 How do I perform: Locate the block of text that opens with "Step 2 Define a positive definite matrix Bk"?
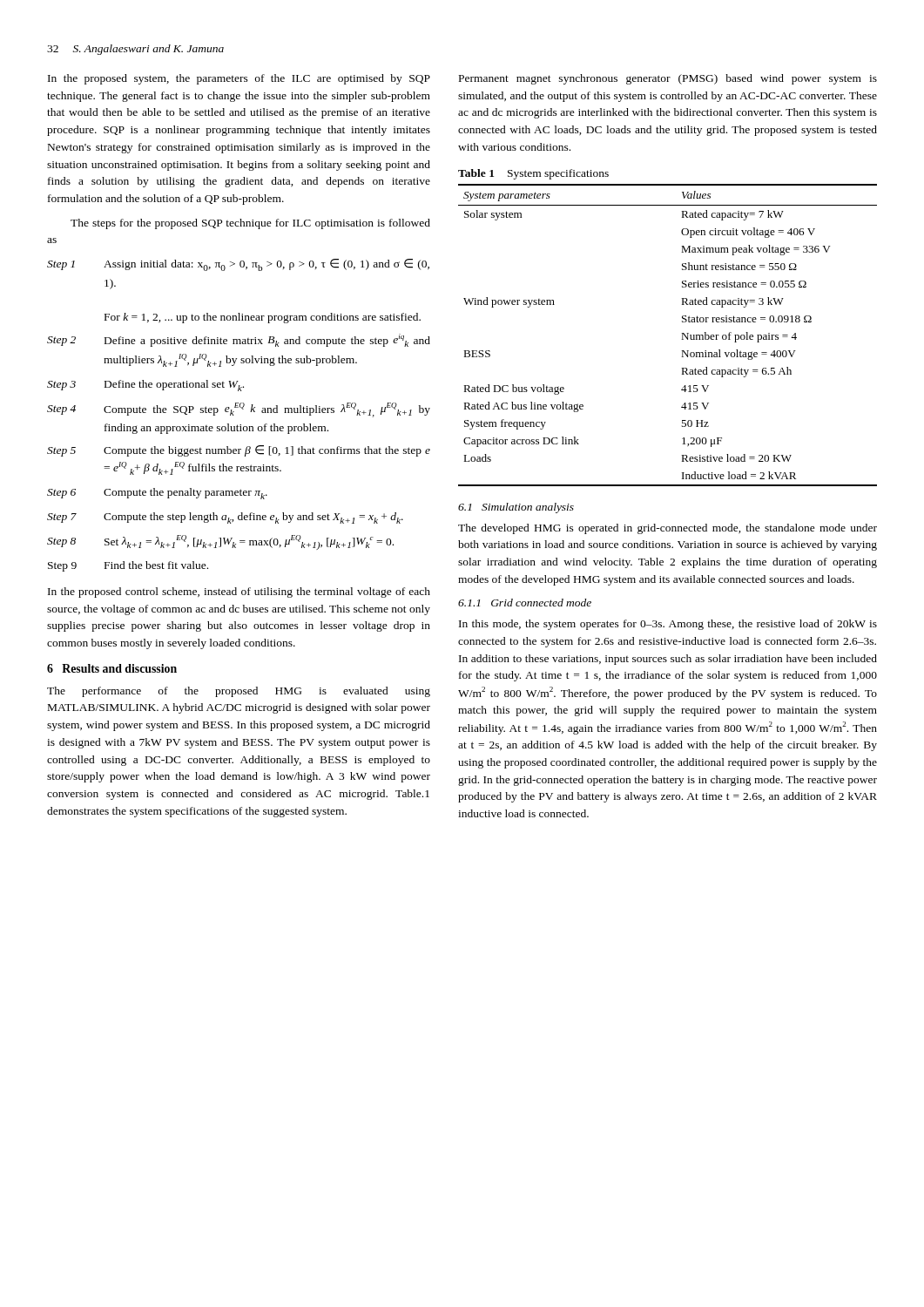(x=239, y=350)
